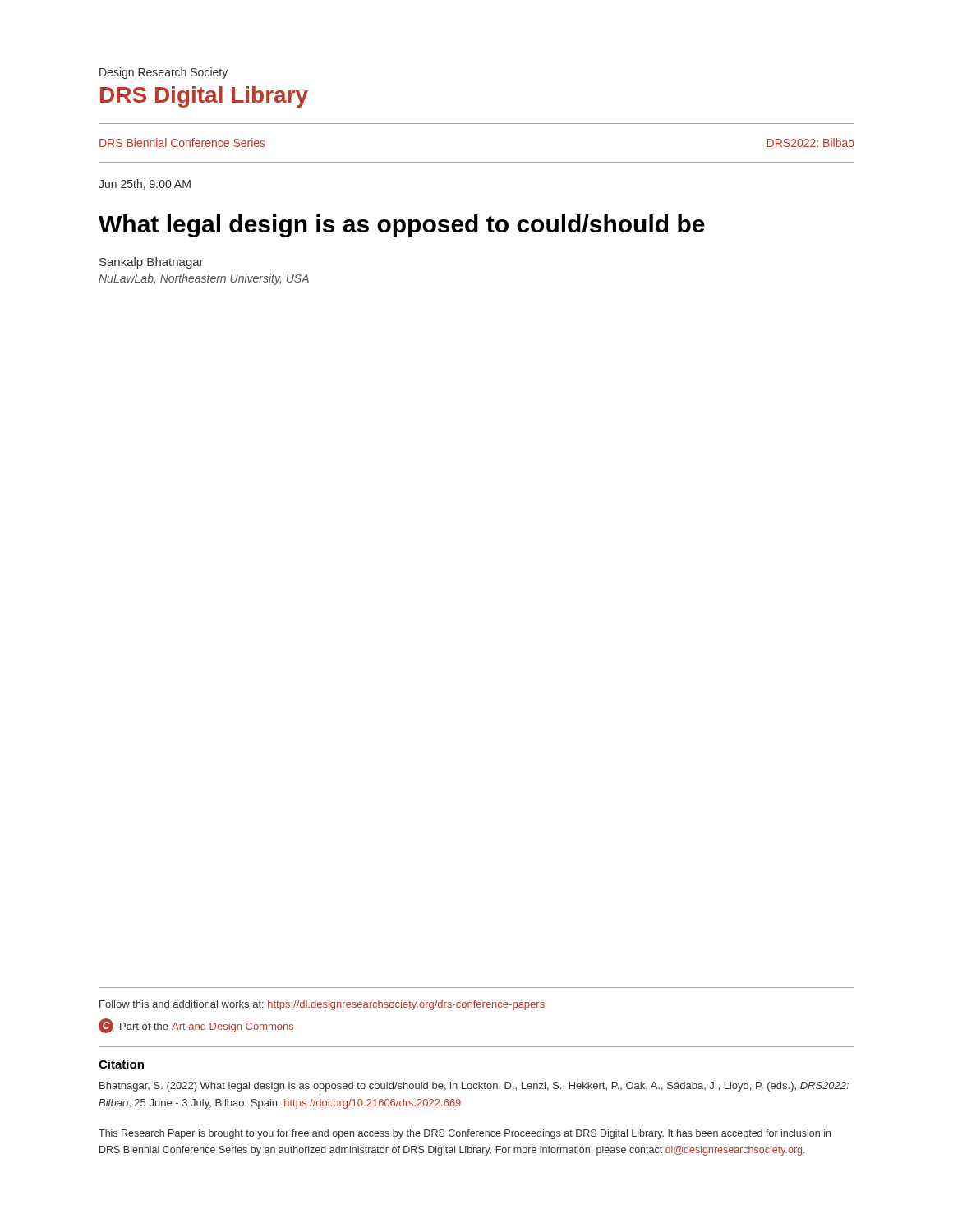The width and height of the screenshot is (953, 1232).
Task: Find the region starting "What legal design is as opposed to"
Action: coord(402,224)
